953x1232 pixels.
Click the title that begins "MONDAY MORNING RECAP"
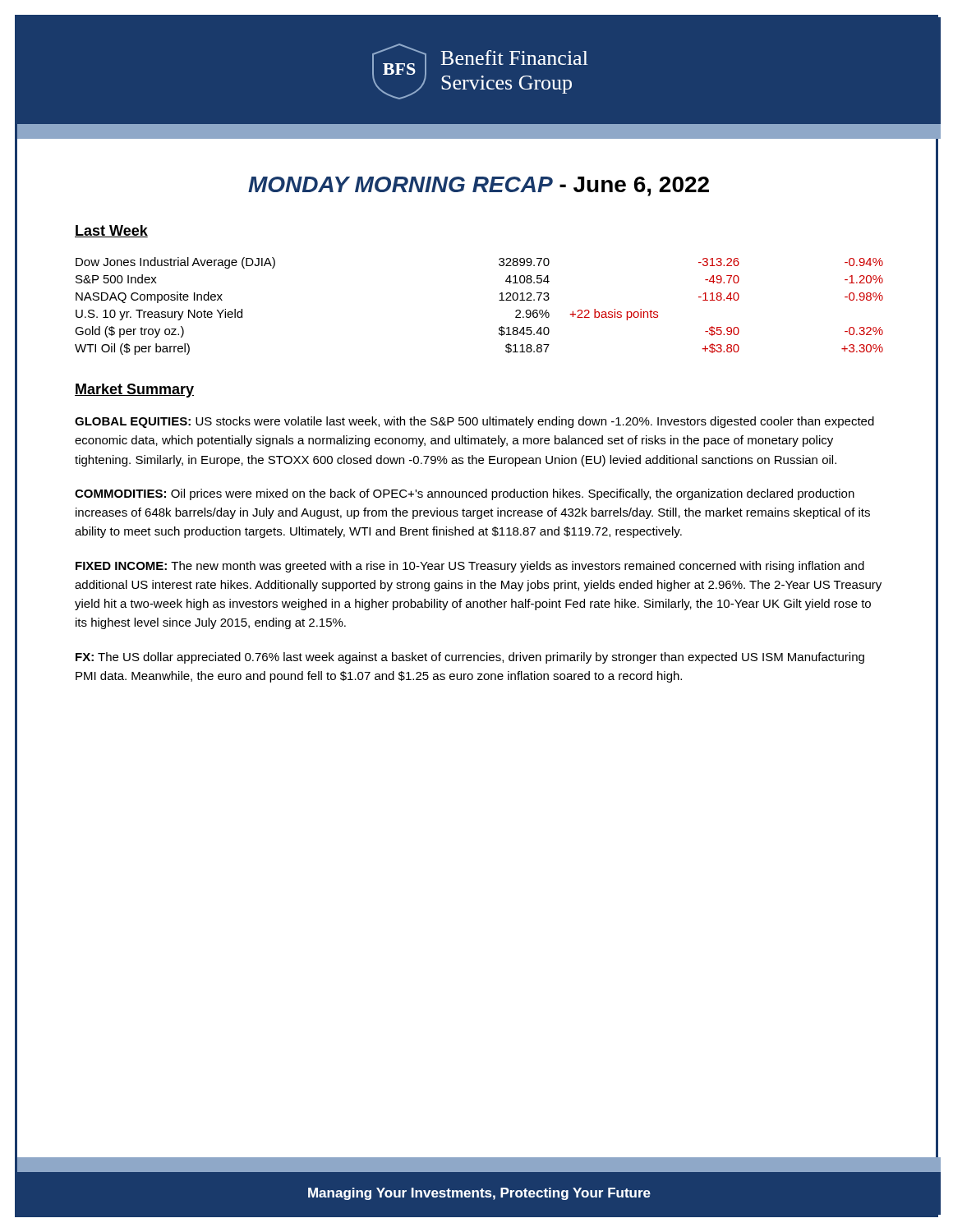point(479,184)
